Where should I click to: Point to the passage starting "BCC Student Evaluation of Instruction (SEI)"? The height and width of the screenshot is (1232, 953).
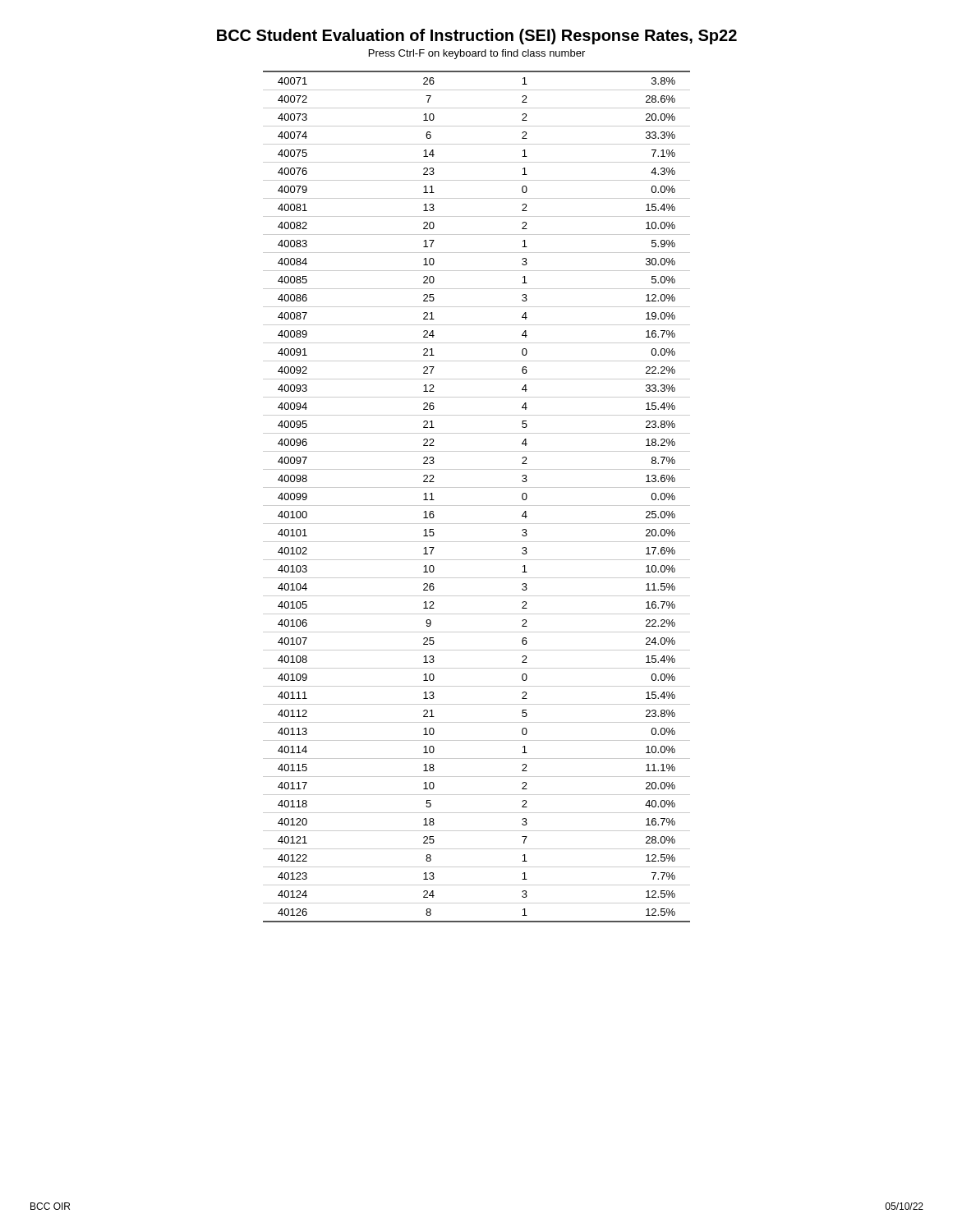(476, 35)
